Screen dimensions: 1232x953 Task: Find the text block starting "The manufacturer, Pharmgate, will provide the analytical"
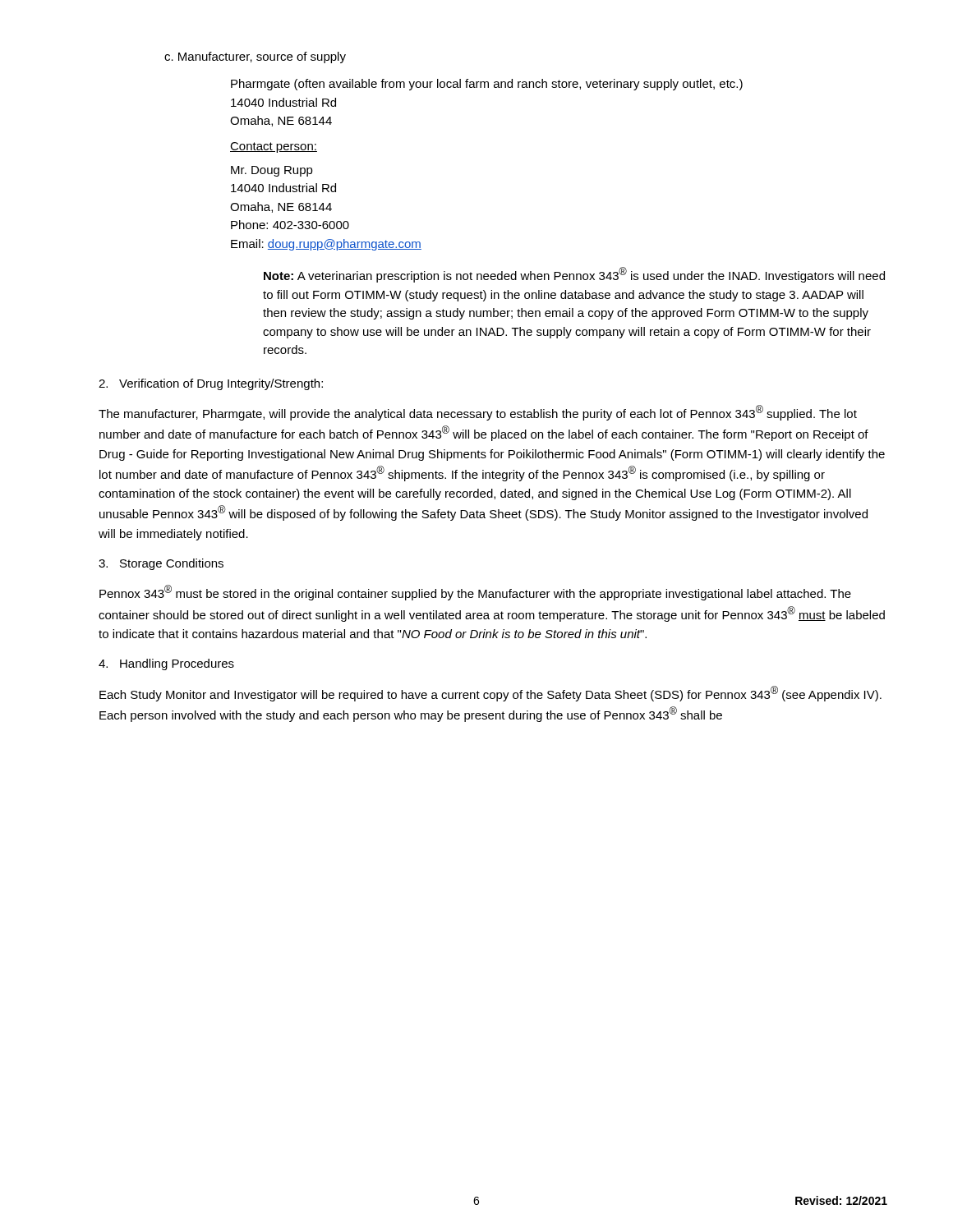pyautogui.click(x=492, y=472)
